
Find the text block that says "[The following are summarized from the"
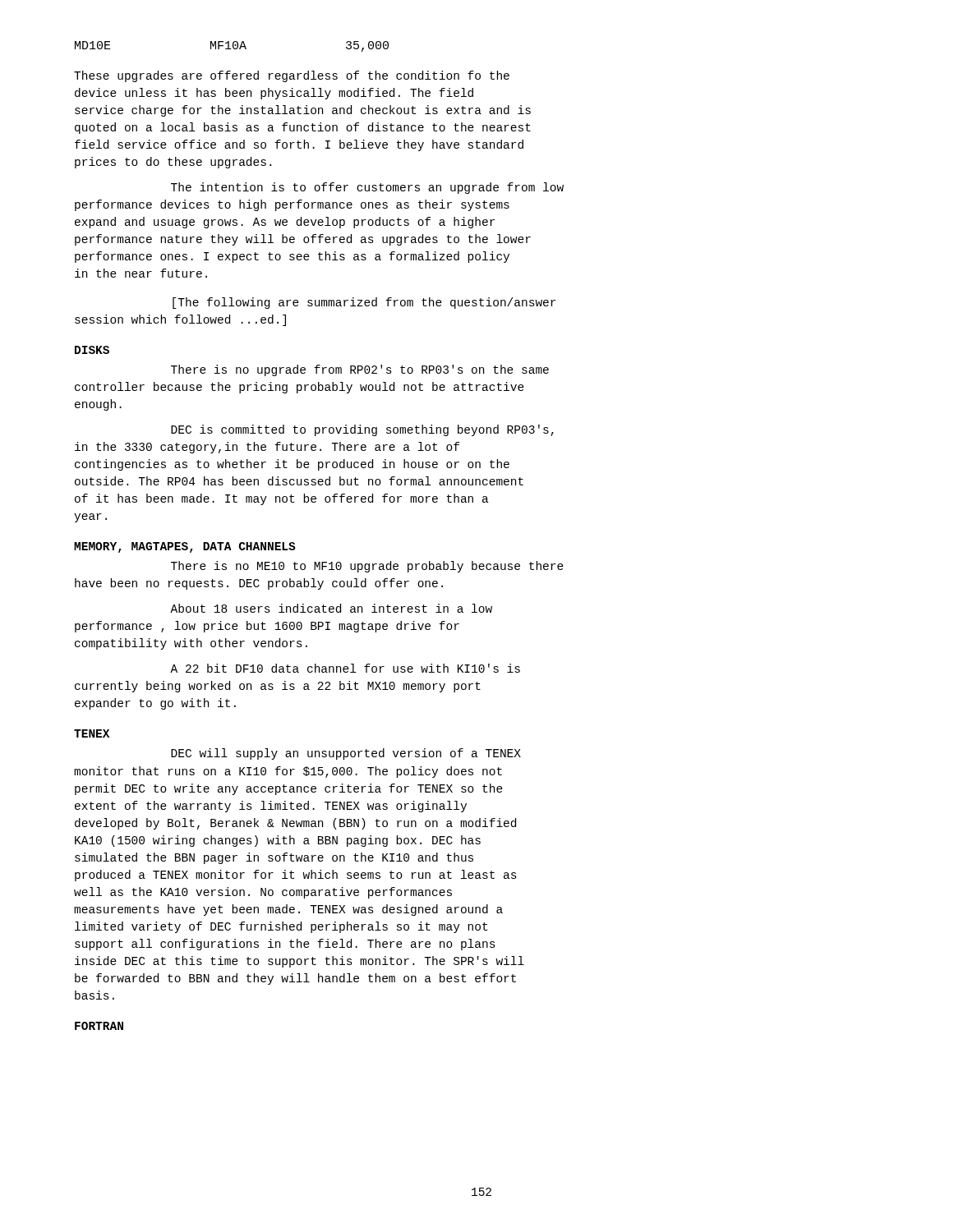(315, 312)
